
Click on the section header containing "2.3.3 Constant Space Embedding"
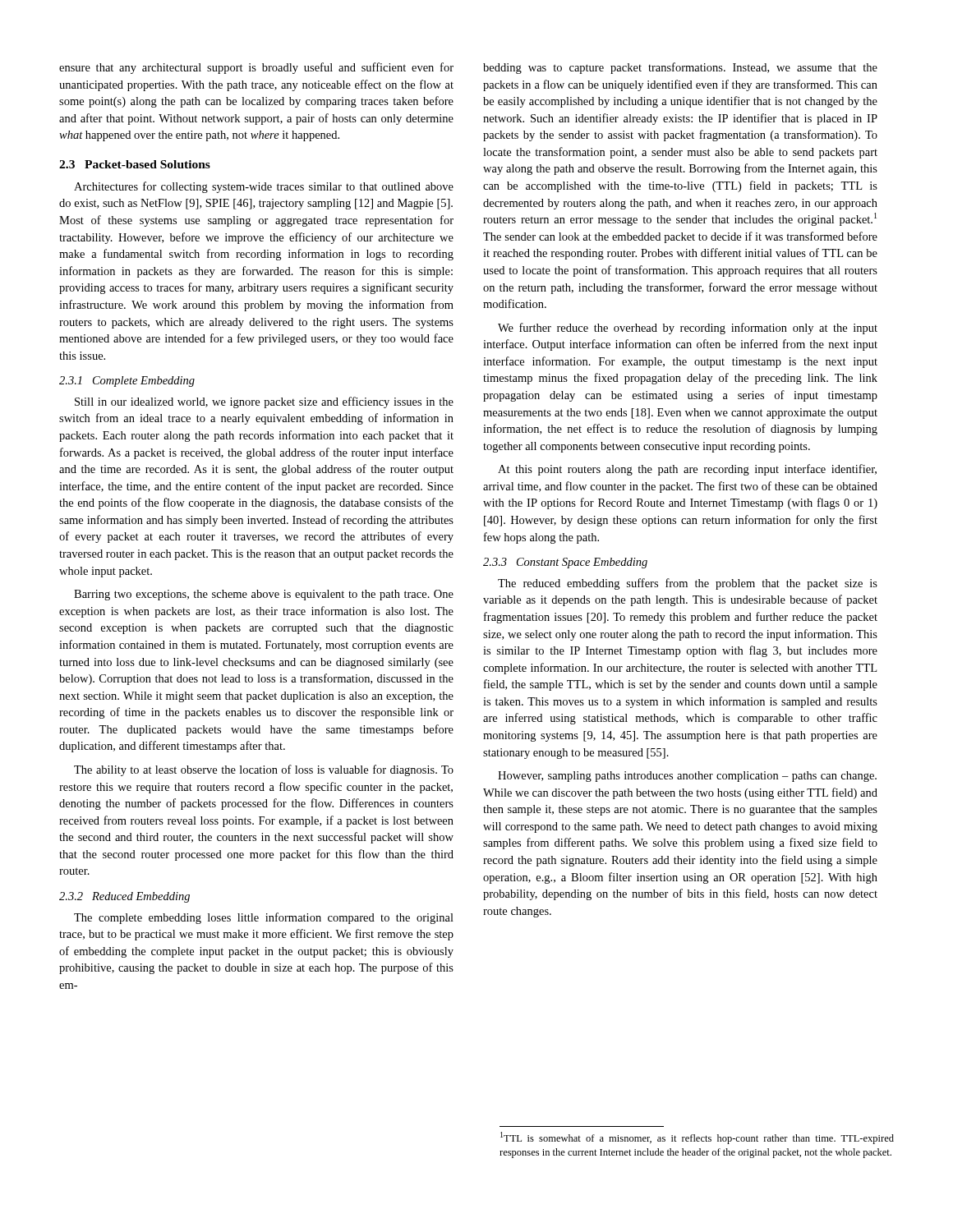click(565, 563)
